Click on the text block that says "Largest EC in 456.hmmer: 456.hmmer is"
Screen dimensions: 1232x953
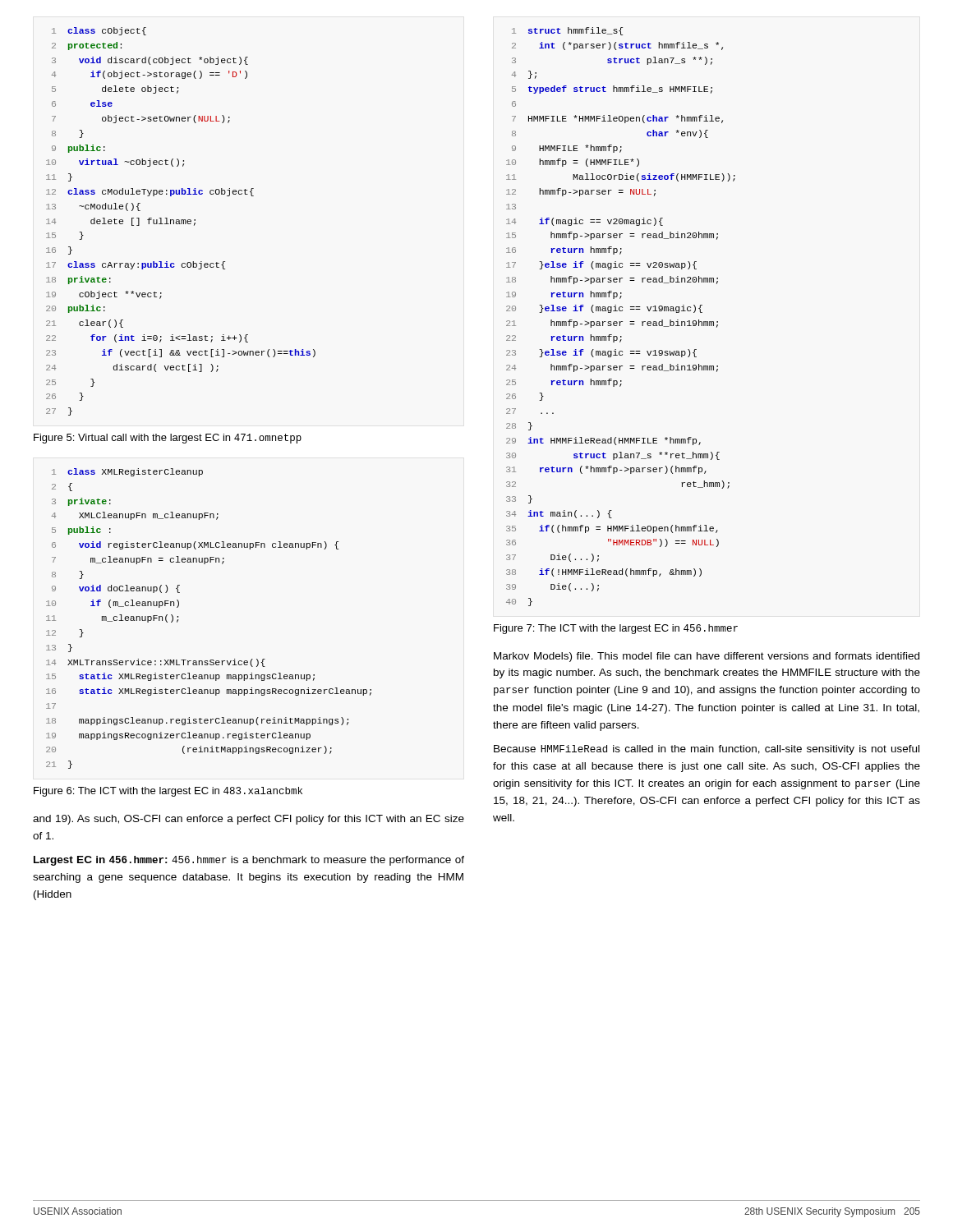pyautogui.click(x=249, y=877)
